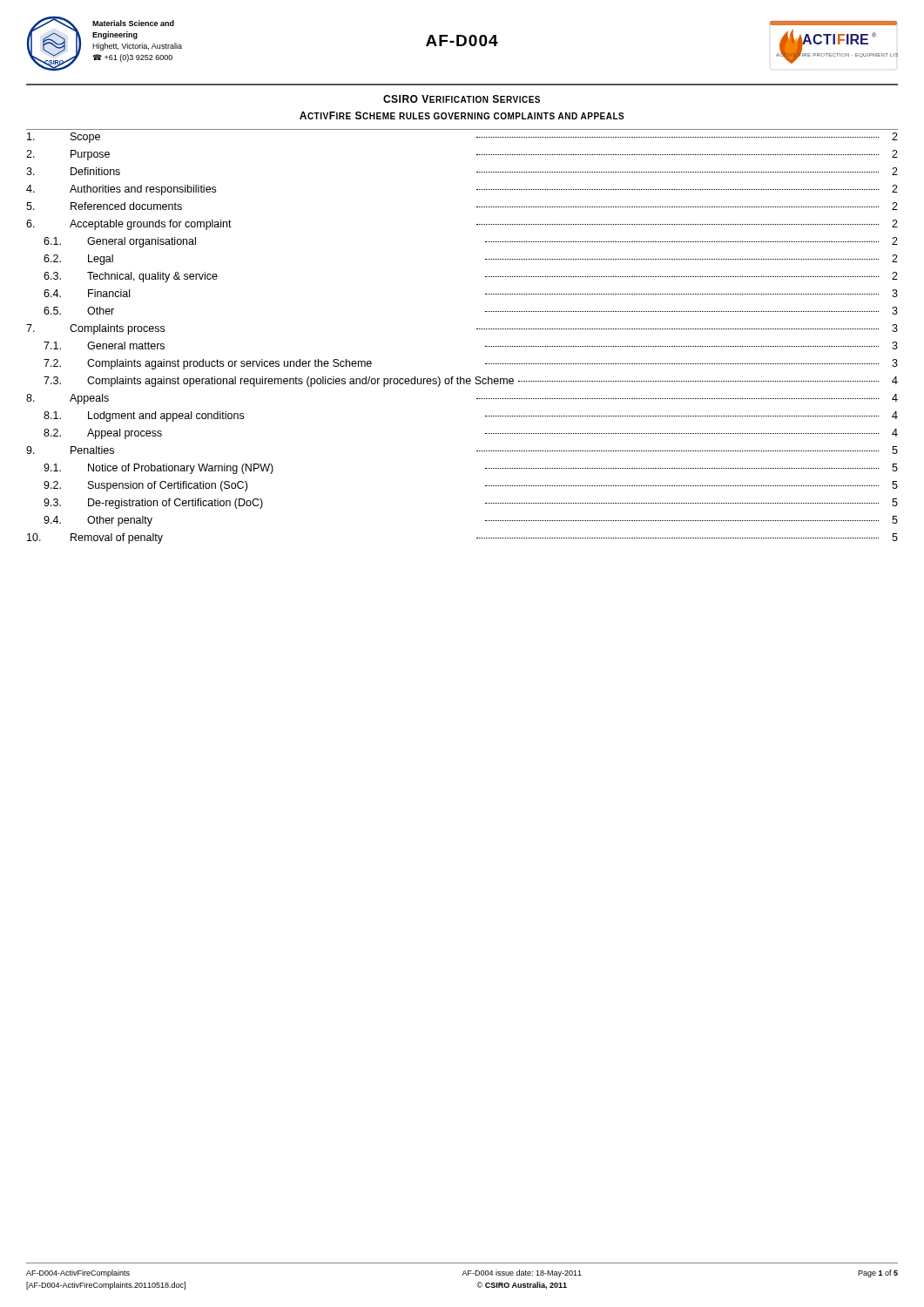Select the list item that says "9.1. Notice of Probationary Warning (NPW) 5"

coord(182,468)
